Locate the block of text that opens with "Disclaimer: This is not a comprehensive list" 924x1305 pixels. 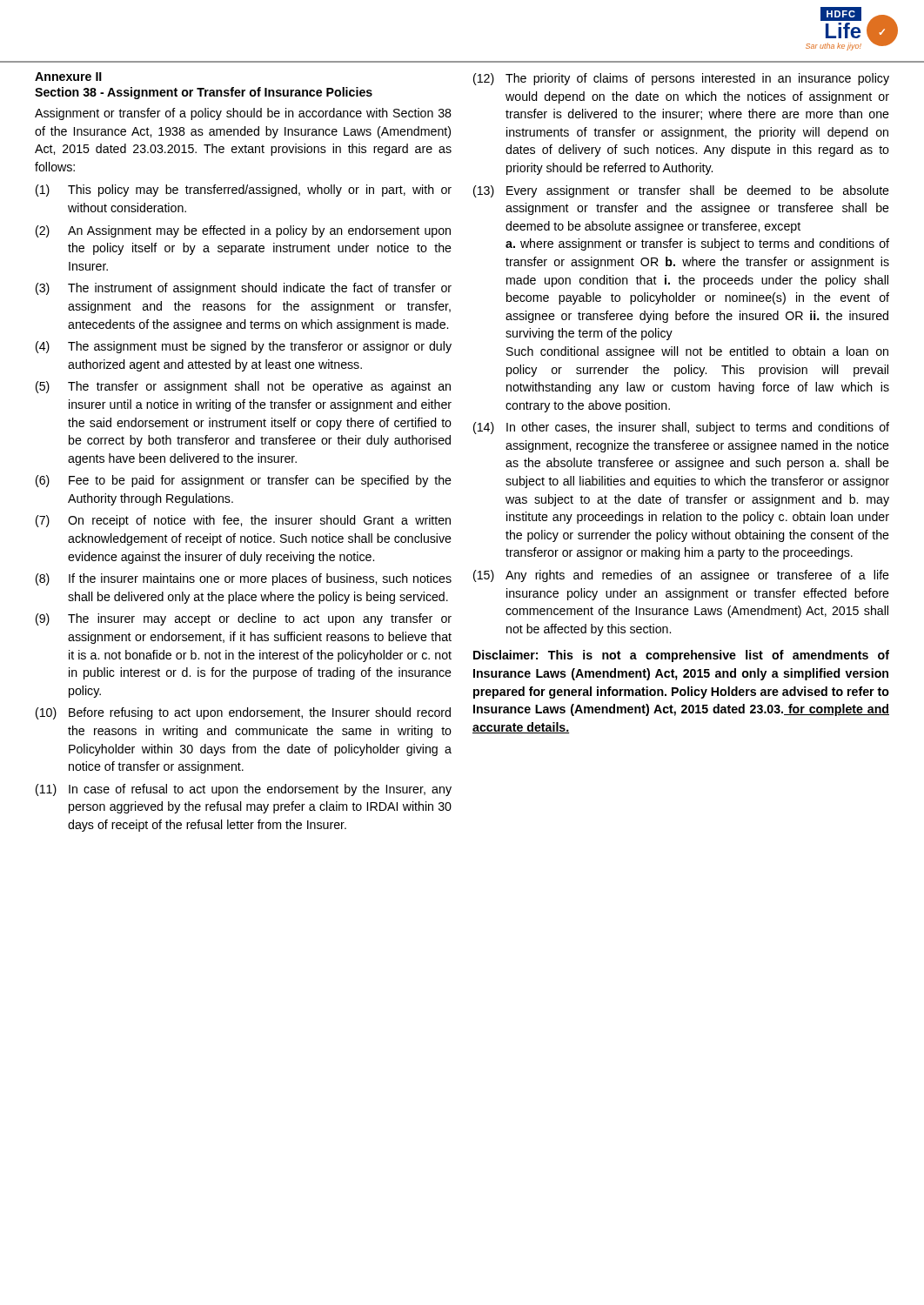pyautogui.click(x=681, y=691)
